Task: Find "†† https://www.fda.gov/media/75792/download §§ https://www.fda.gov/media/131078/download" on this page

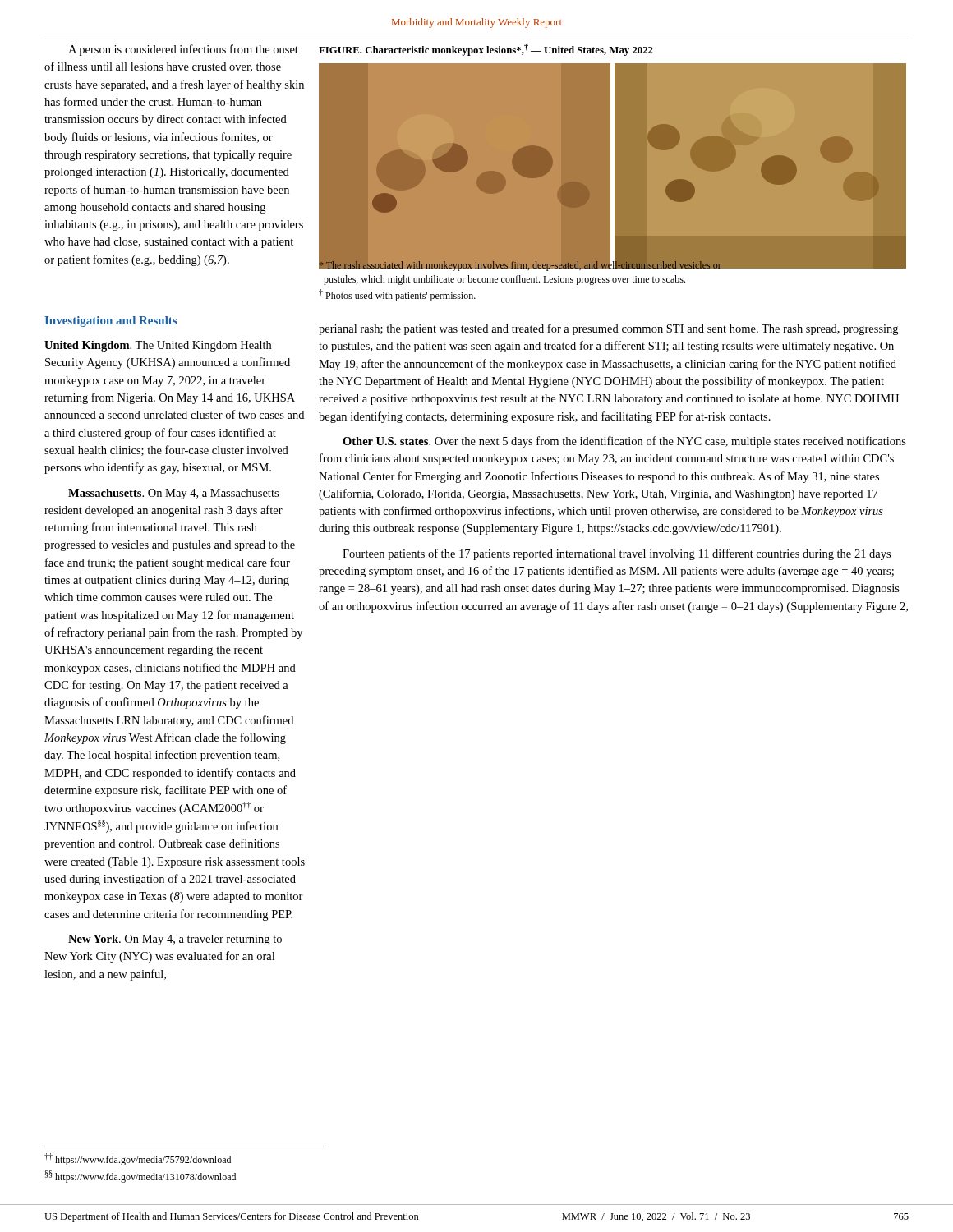Action: tap(140, 1167)
